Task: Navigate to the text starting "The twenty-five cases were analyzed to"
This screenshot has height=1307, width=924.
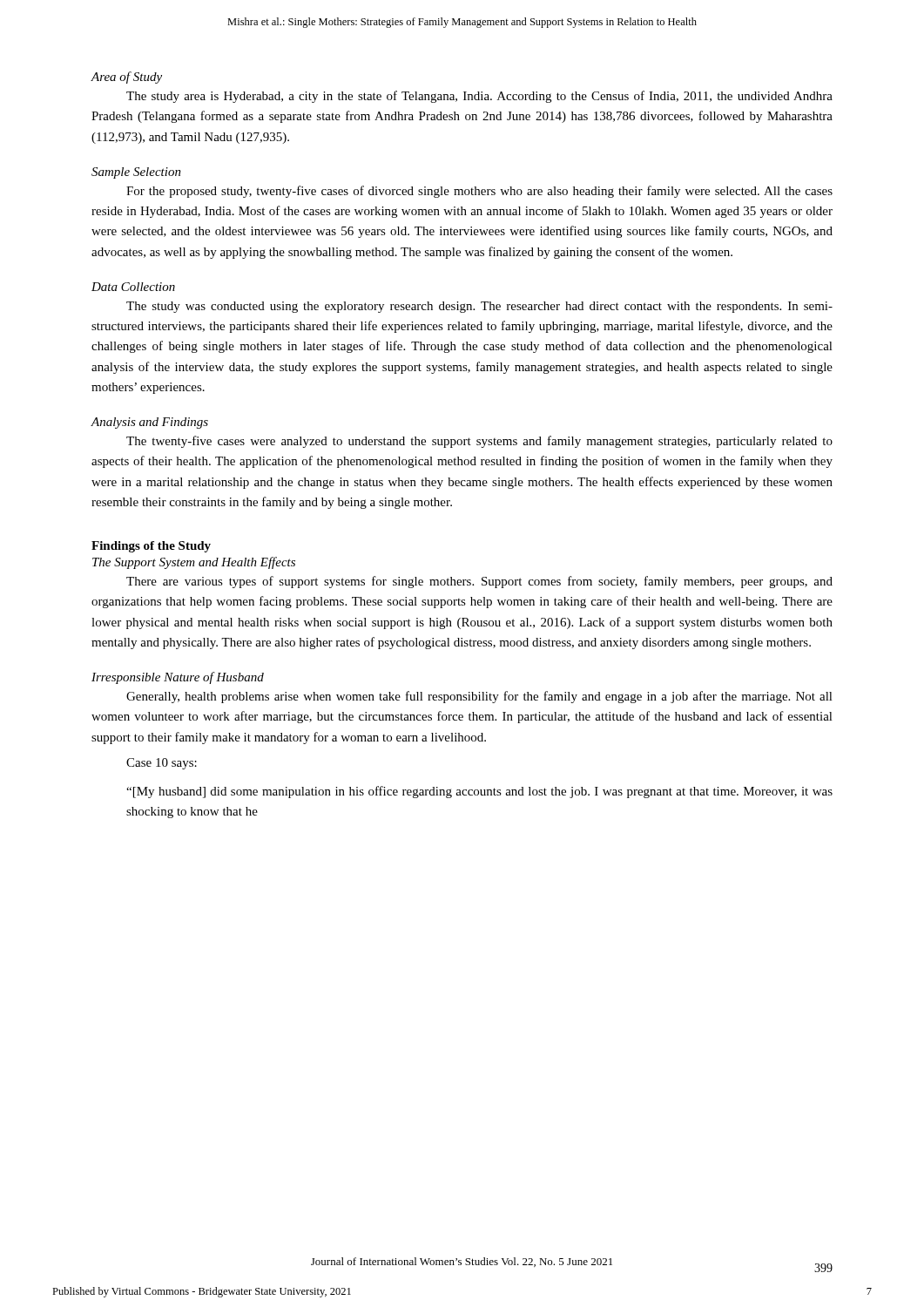Action: click(462, 471)
